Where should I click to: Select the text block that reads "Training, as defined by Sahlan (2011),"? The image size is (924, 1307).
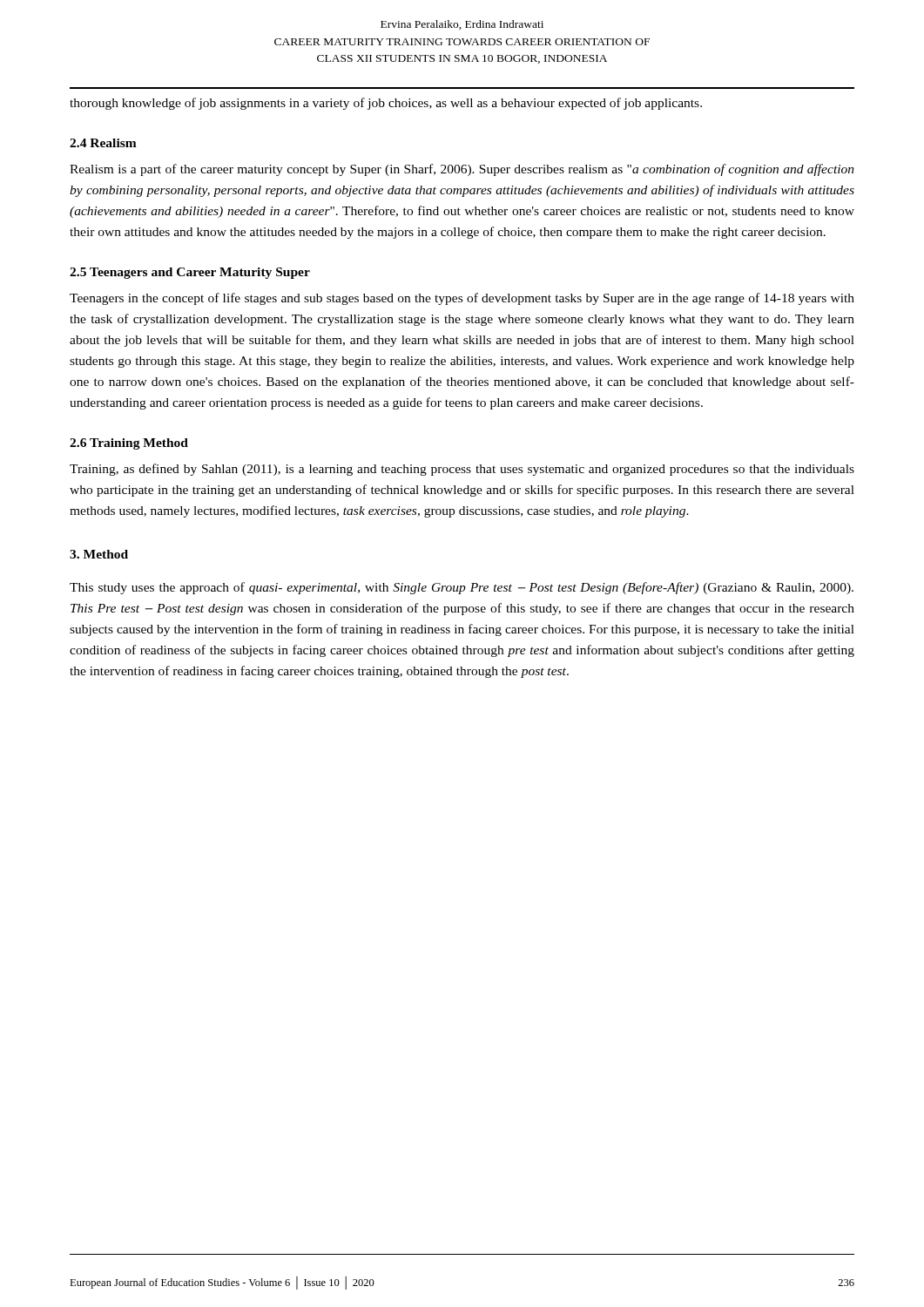[462, 489]
